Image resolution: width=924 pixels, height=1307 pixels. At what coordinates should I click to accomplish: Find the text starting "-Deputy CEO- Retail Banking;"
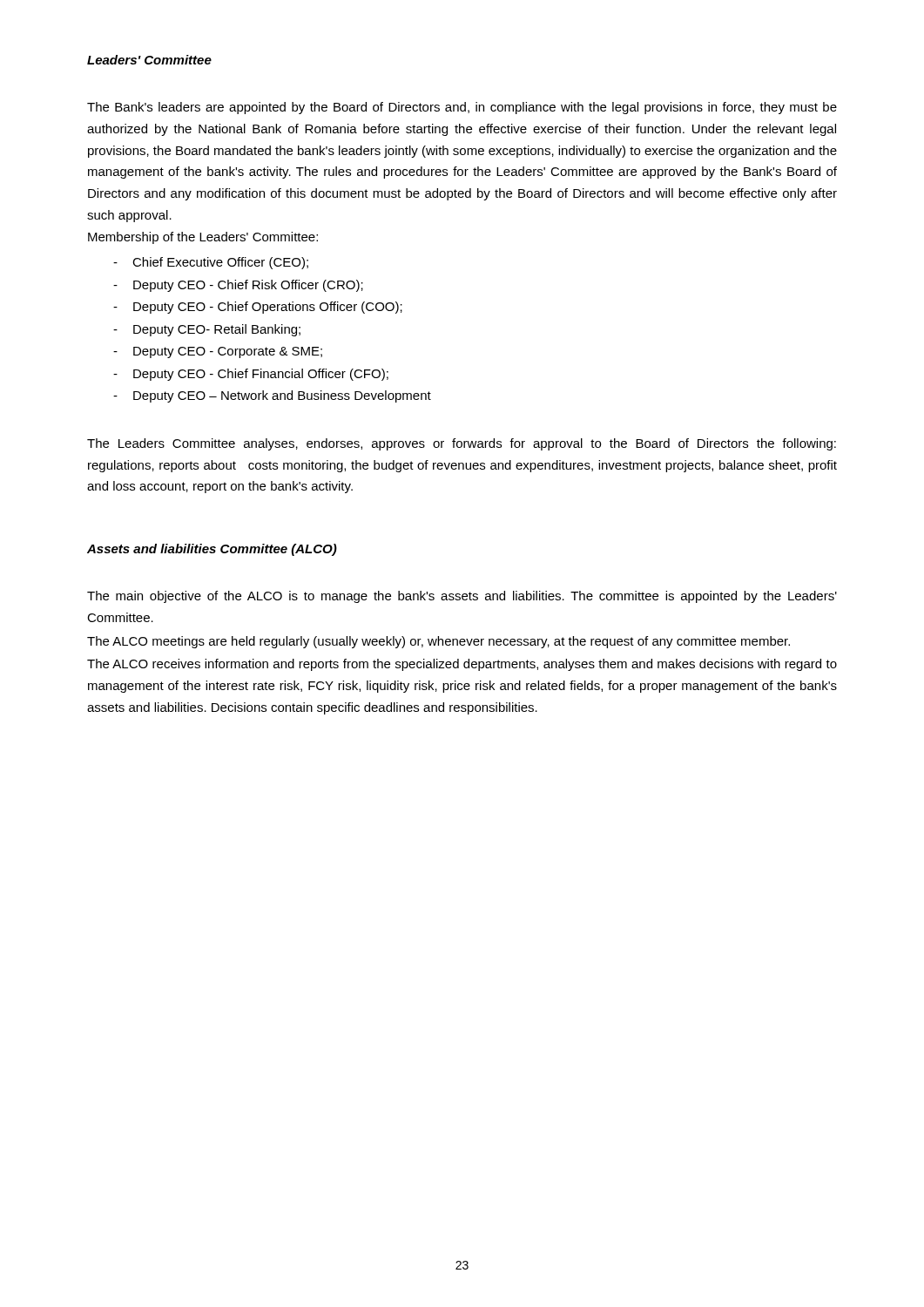207,329
